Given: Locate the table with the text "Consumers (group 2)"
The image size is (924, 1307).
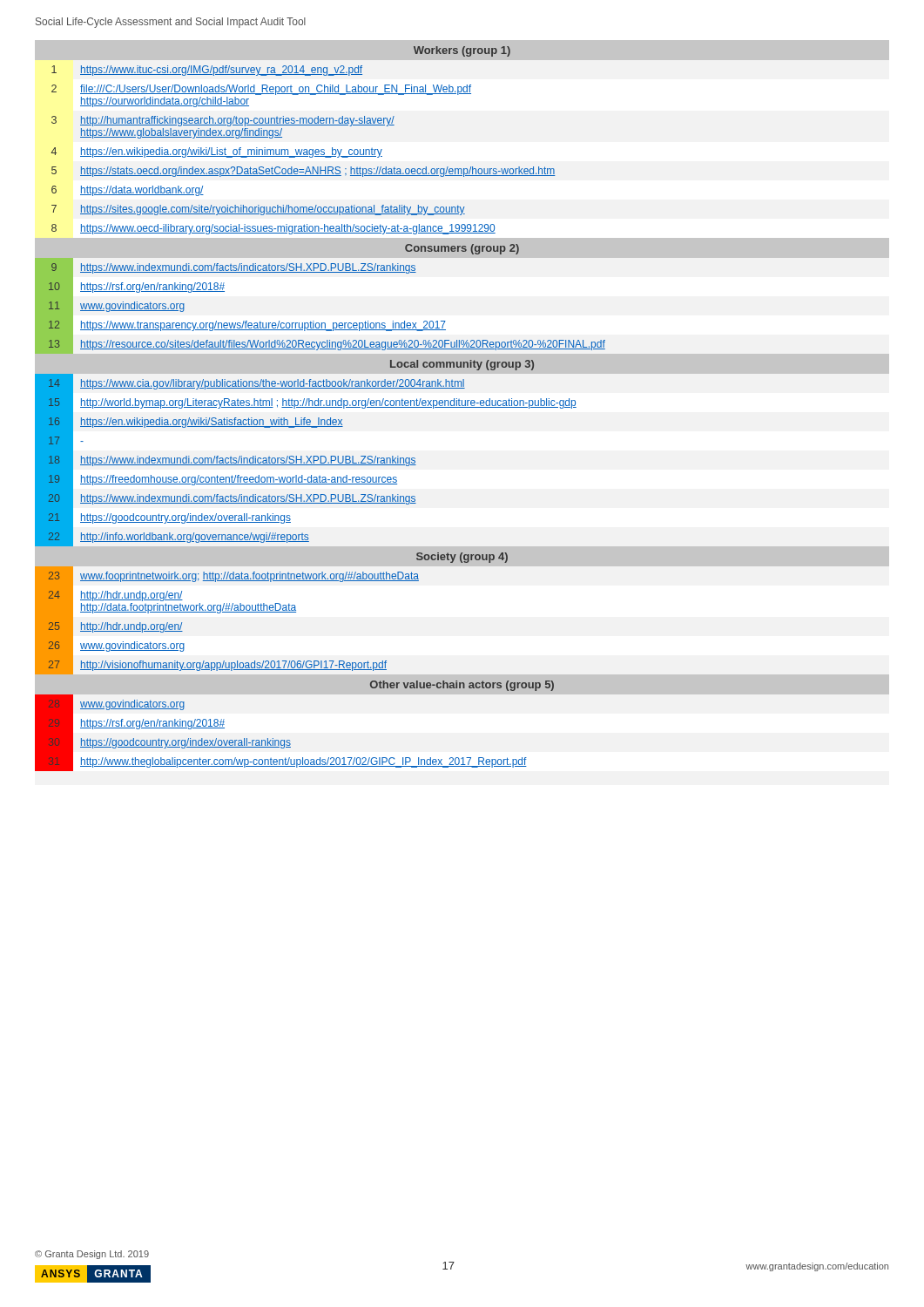Looking at the screenshot, I should coord(462,413).
